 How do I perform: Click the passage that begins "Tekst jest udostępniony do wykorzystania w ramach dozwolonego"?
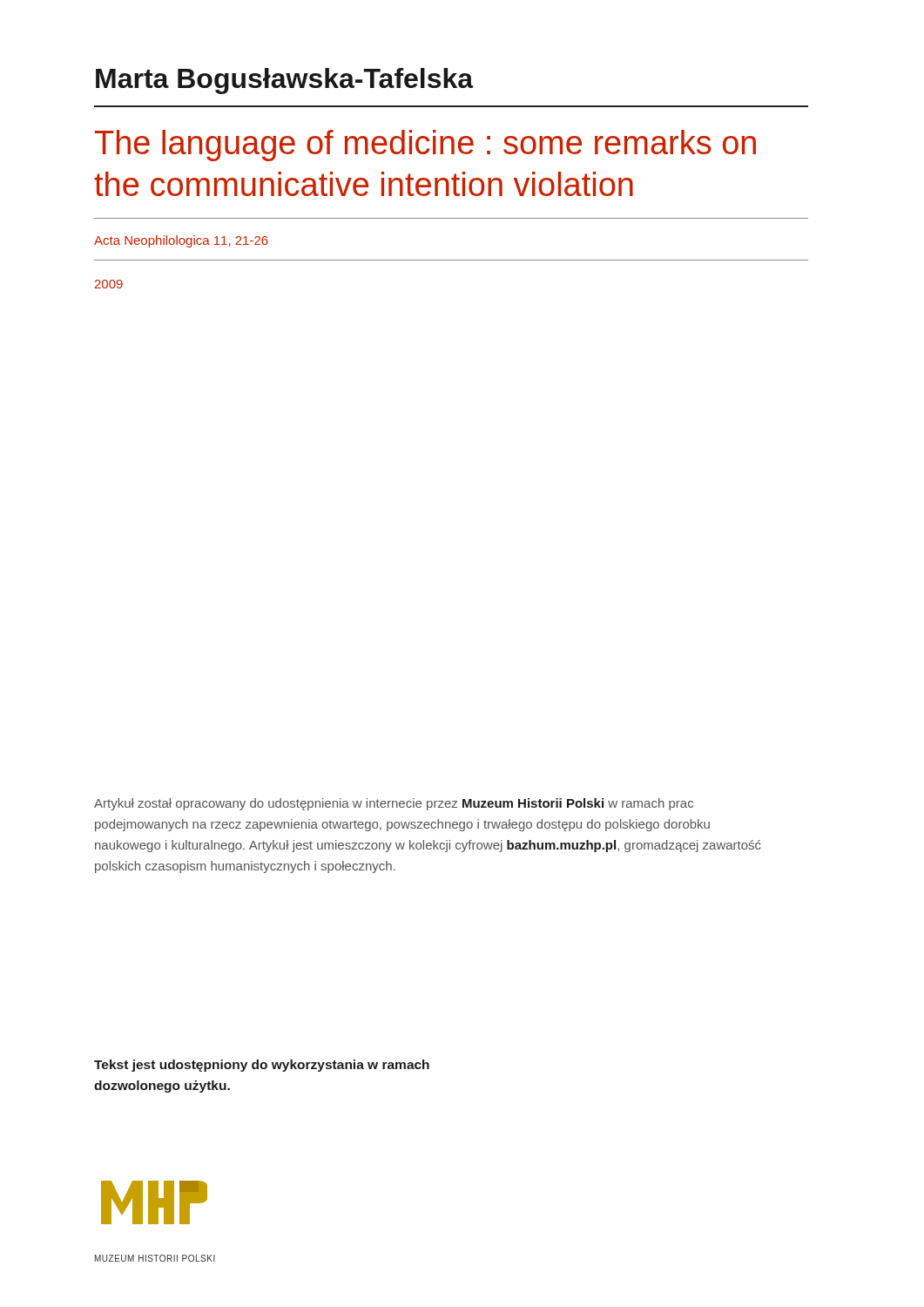[262, 1075]
